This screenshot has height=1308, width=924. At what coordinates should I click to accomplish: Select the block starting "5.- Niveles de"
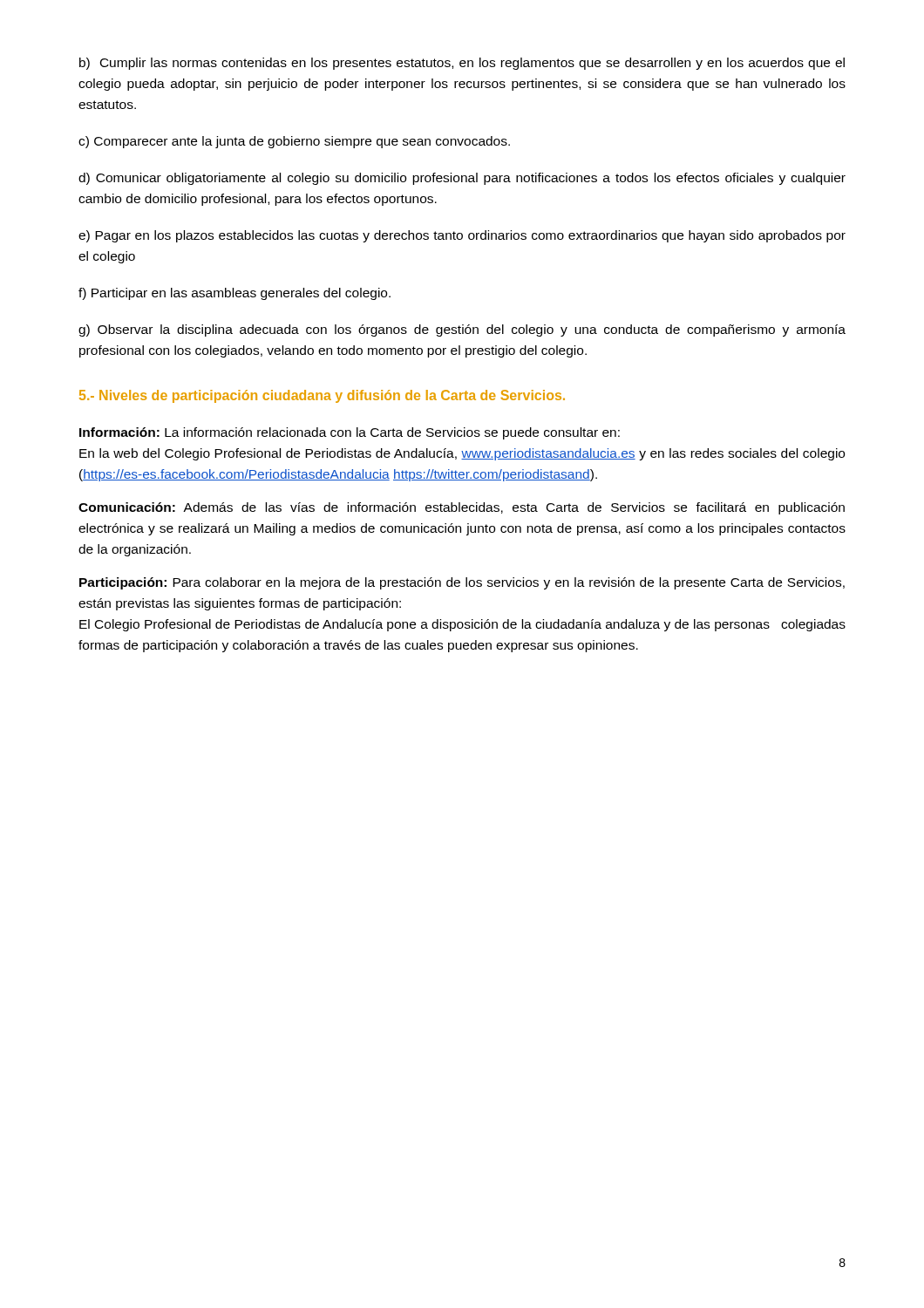point(322,396)
